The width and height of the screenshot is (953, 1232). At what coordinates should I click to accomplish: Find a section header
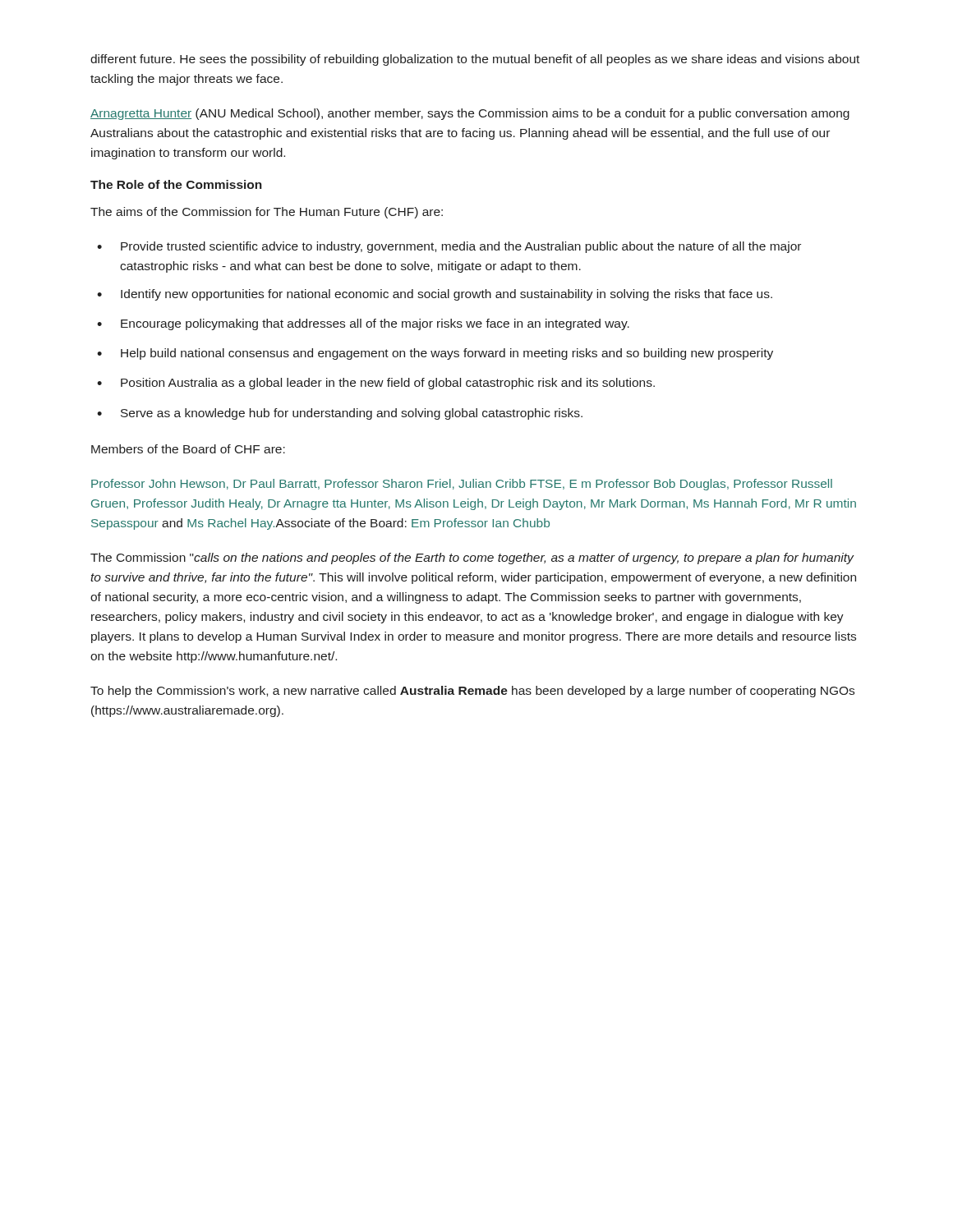click(x=176, y=184)
